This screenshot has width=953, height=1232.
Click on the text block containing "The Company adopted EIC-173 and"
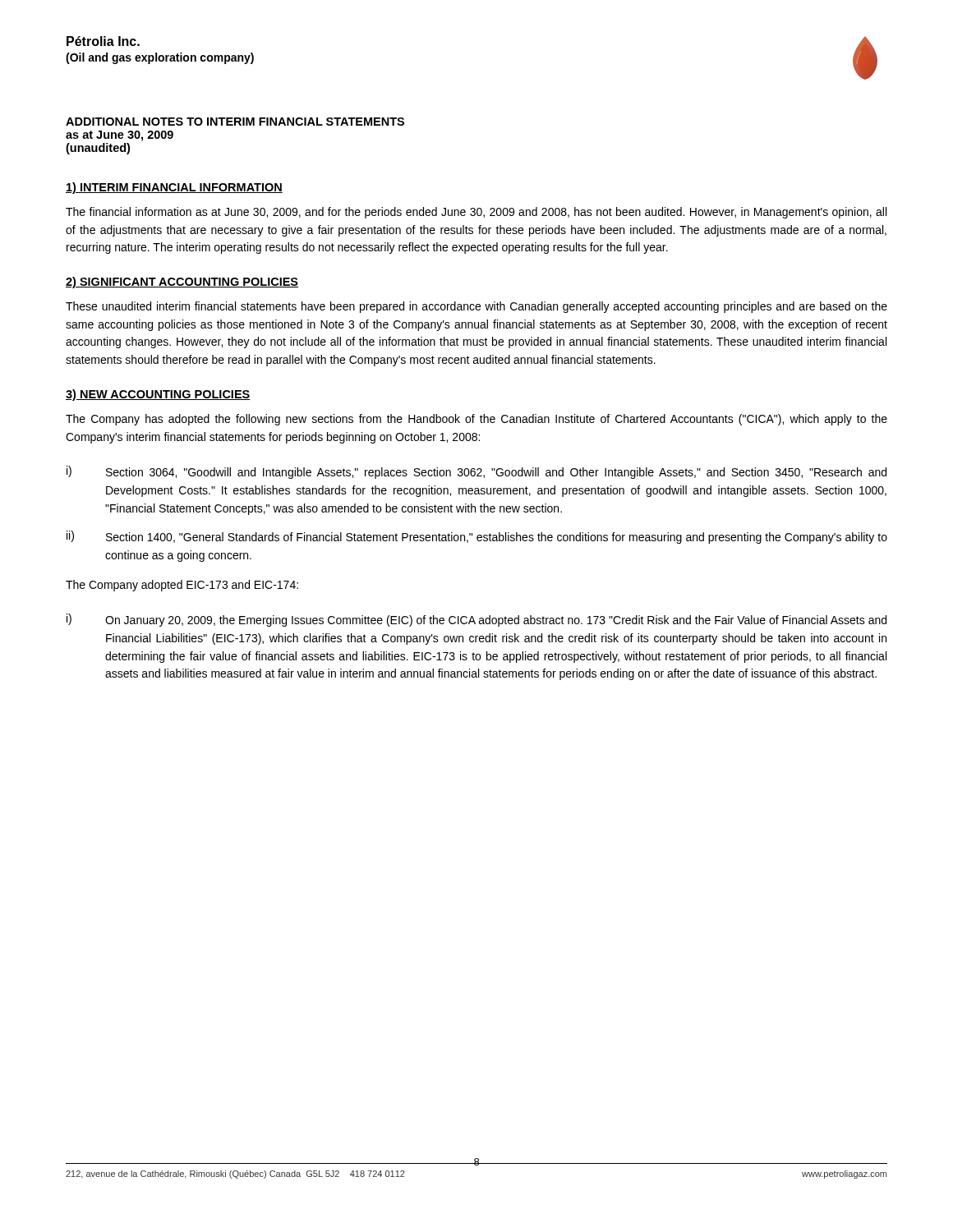182,585
